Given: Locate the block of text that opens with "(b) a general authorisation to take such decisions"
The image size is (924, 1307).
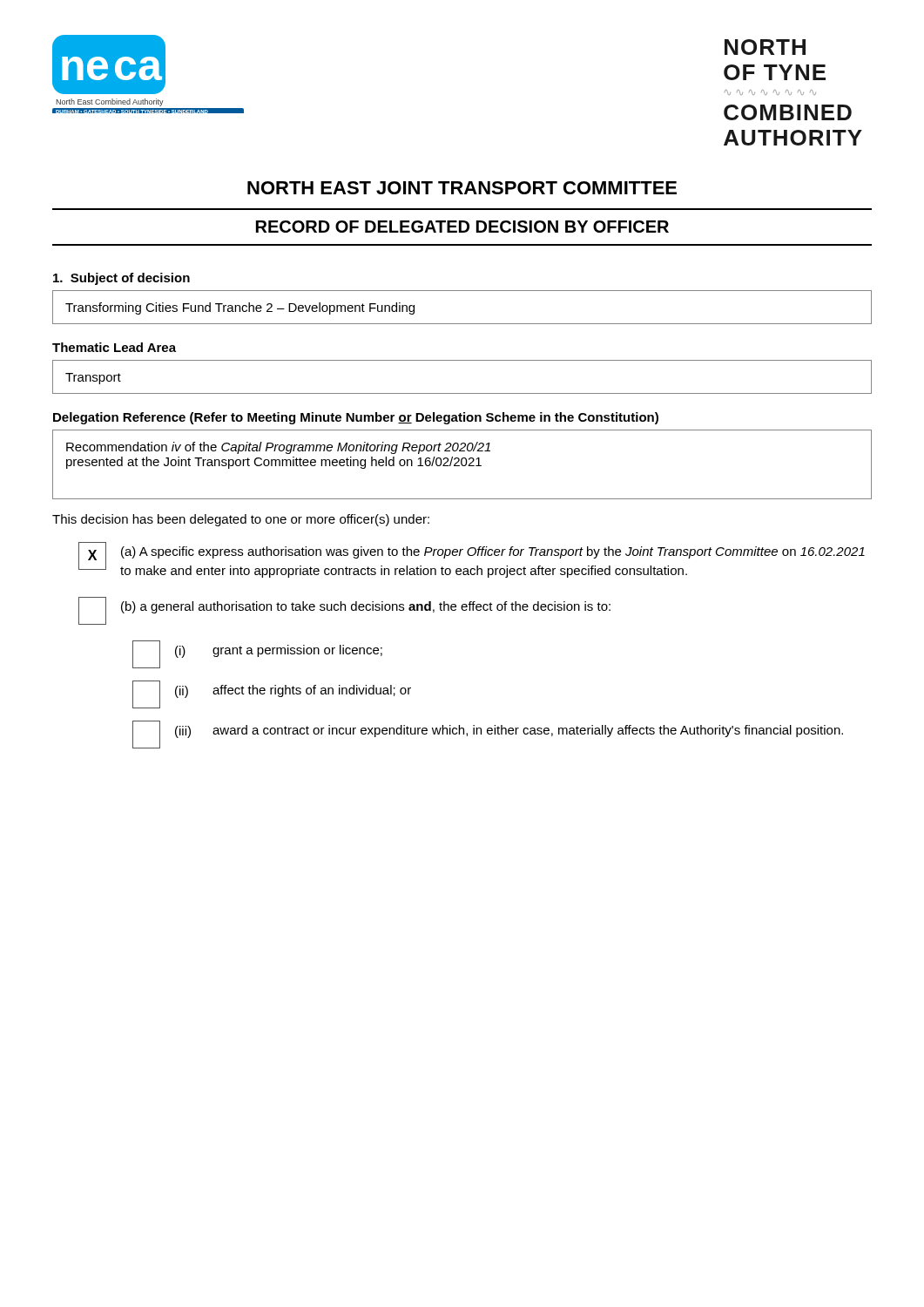Looking at the screenshot, I should 475,610.
